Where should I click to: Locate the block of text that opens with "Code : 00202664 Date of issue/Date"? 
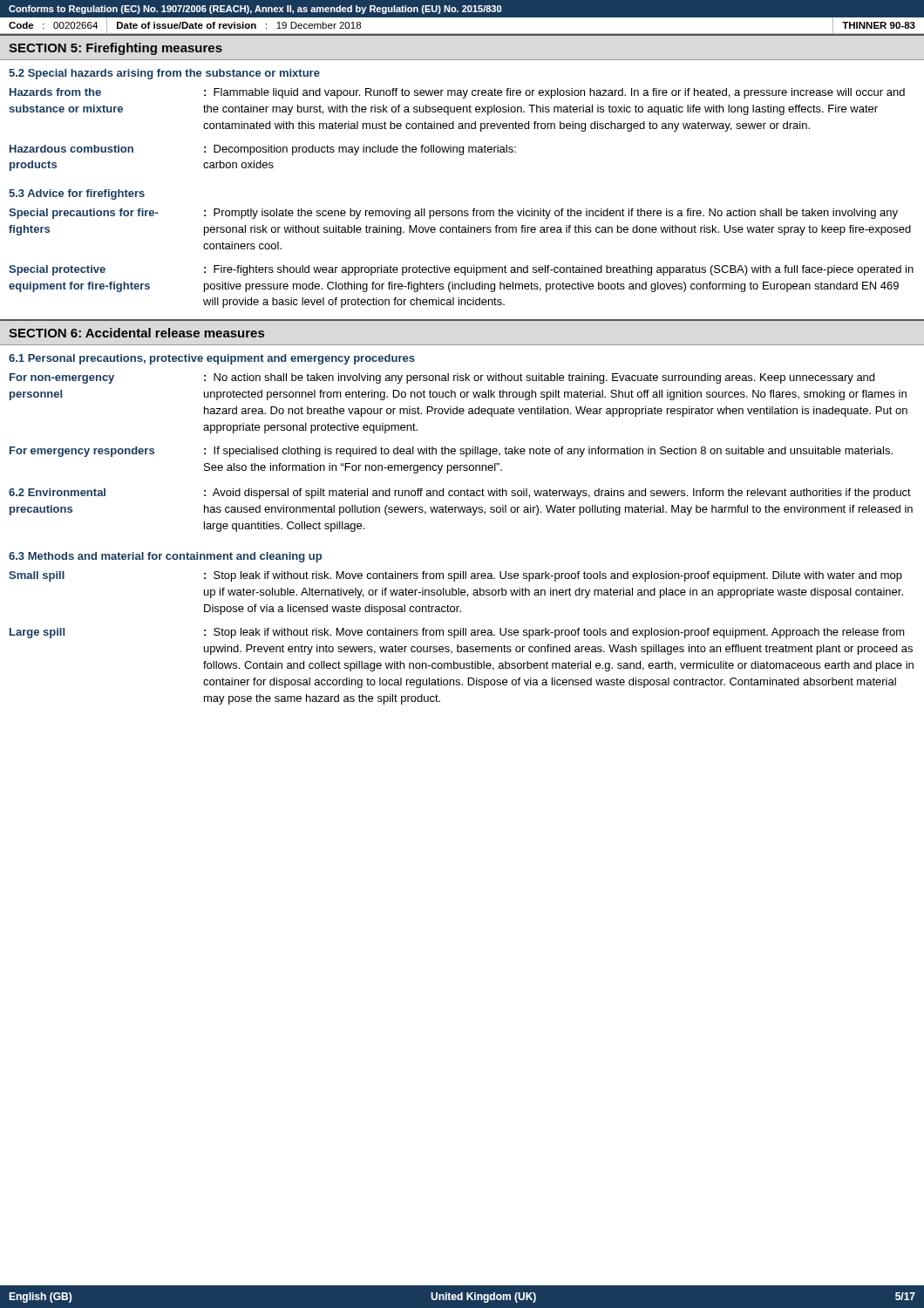pos(462,25)
